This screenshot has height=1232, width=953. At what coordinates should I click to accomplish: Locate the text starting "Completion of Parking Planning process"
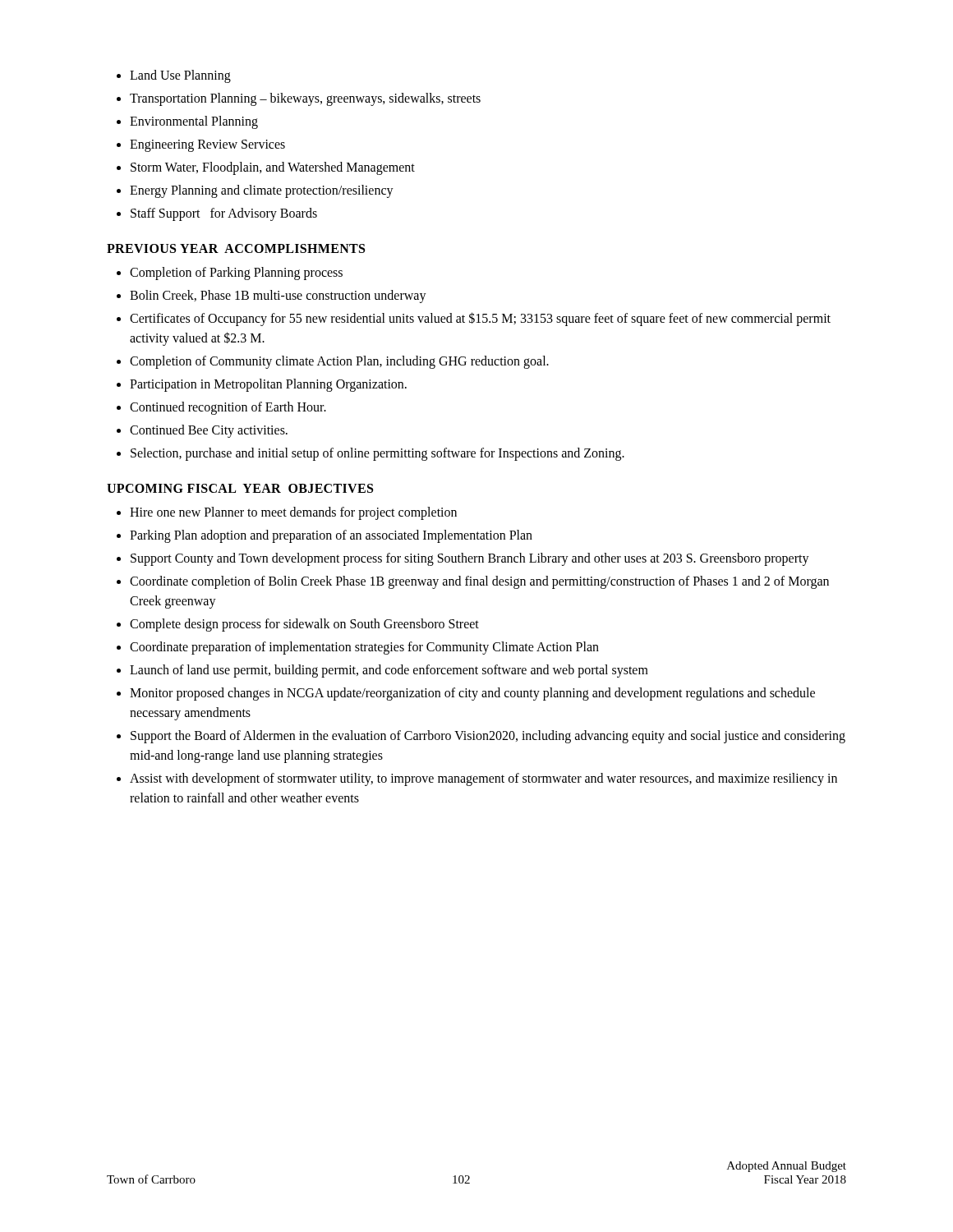tap(236, 272)
